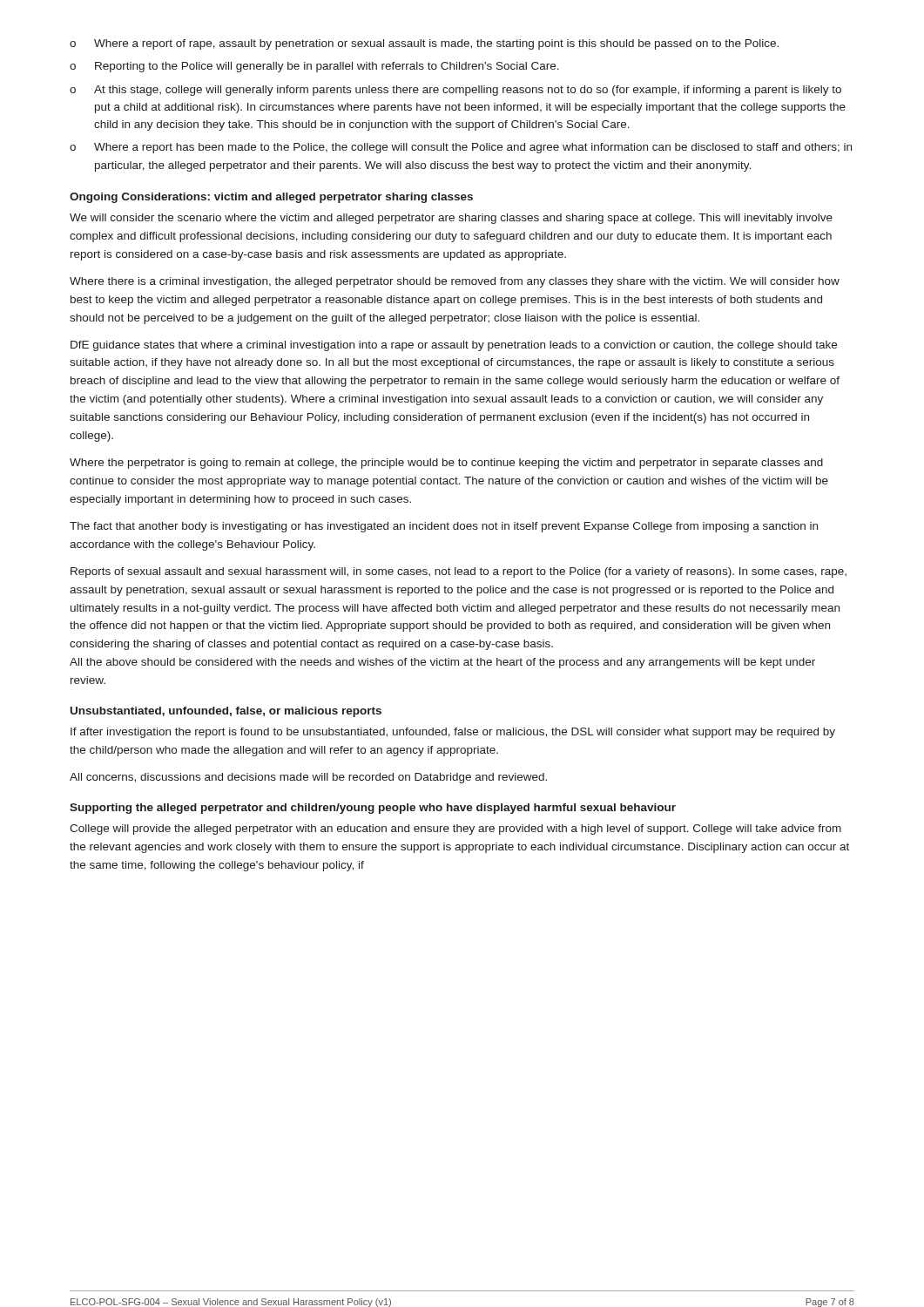Viewport: 924px width, 1307px height.
Task: Find the passage starting "Supporting the alleged"
Action: point(373,807)
